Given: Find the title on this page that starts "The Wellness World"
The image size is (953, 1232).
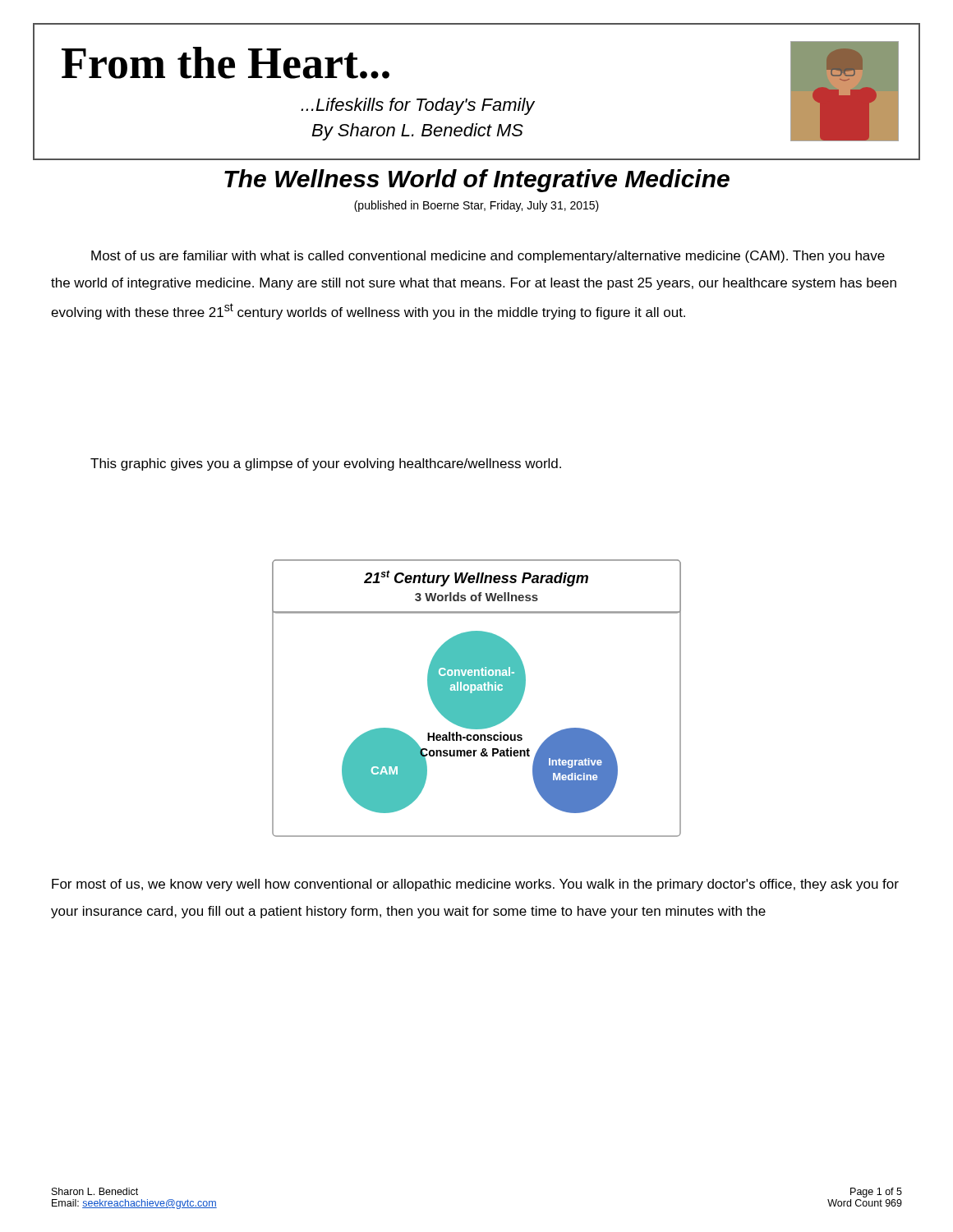Looking at the screenshot, I should pyautogui.click(x=476, y=188).
